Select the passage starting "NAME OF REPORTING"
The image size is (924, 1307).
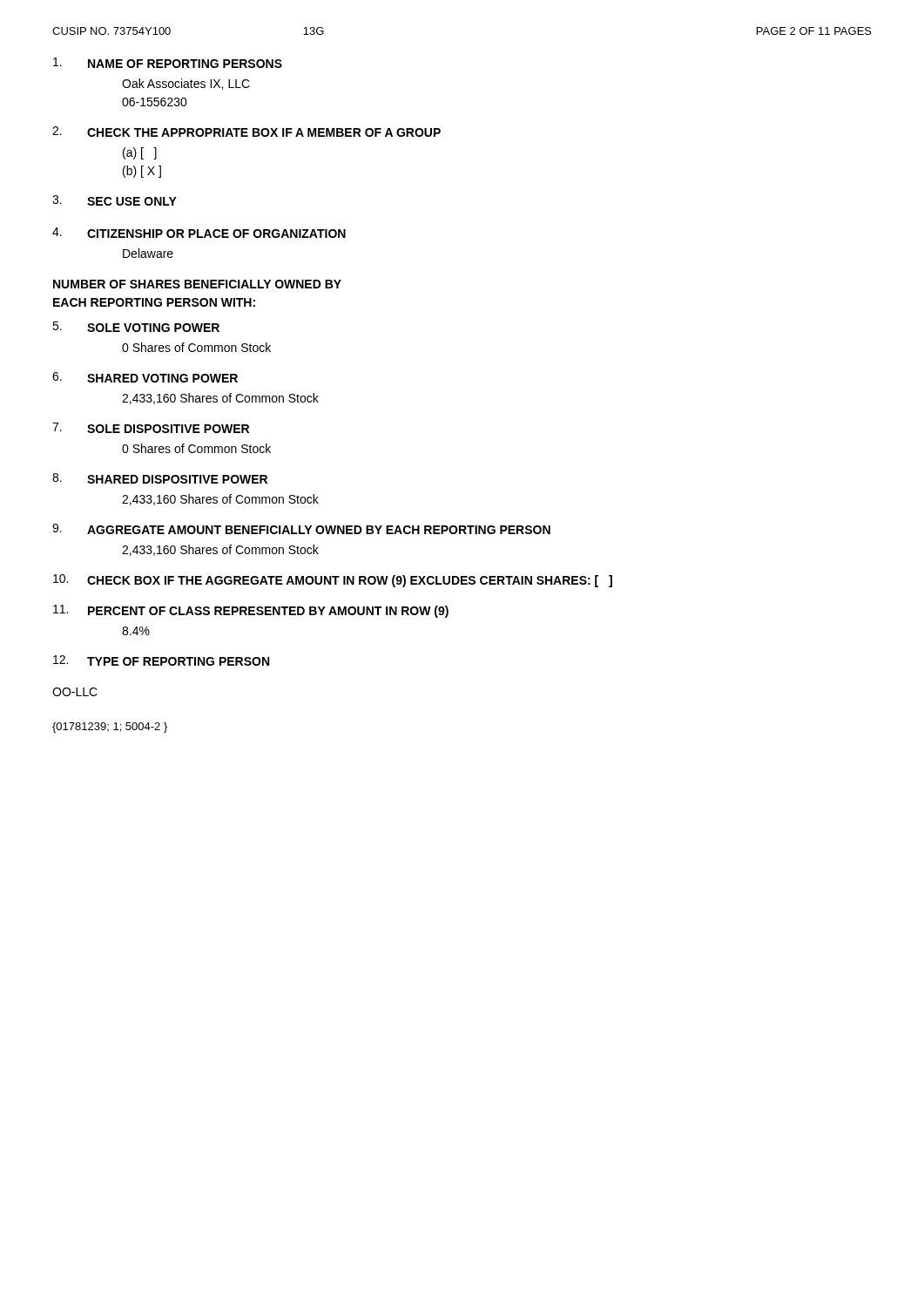168,63
